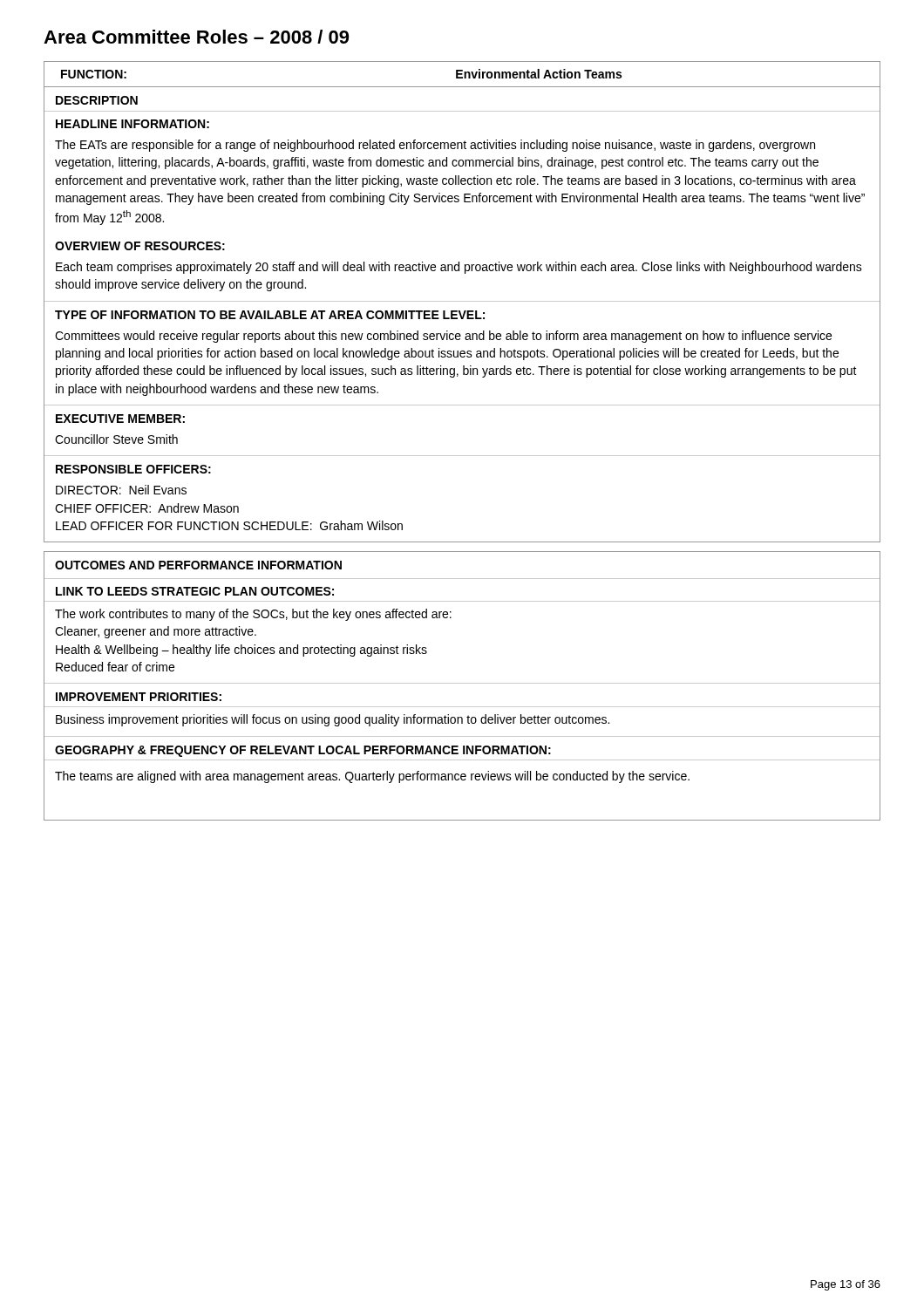Select the block starting "Business improvement priorities will focus"
This screenshot has height=1308, width=924.
[x=333, y=720]
